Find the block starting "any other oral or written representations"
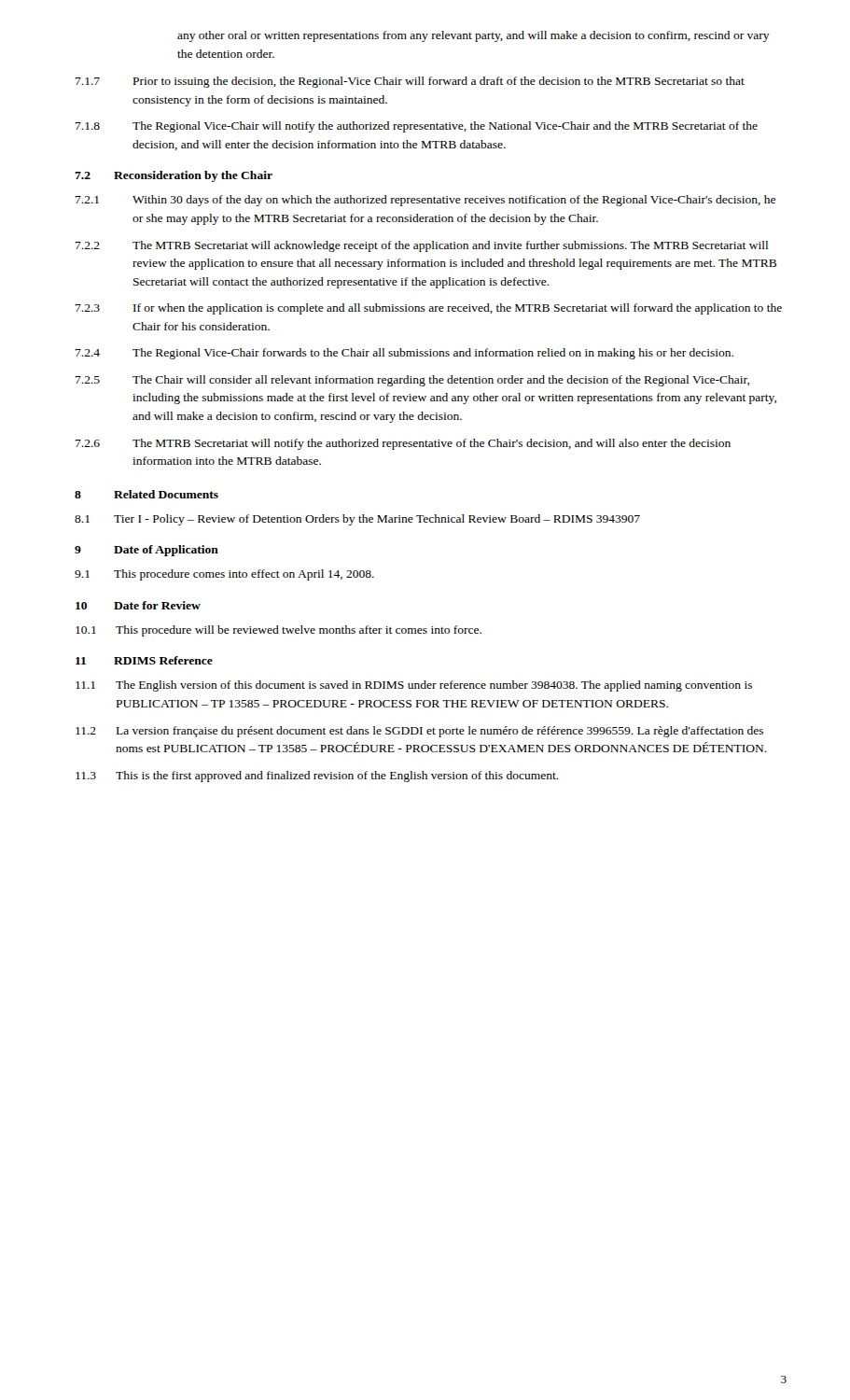This screenshot has height=1400, width=850. 473,44
